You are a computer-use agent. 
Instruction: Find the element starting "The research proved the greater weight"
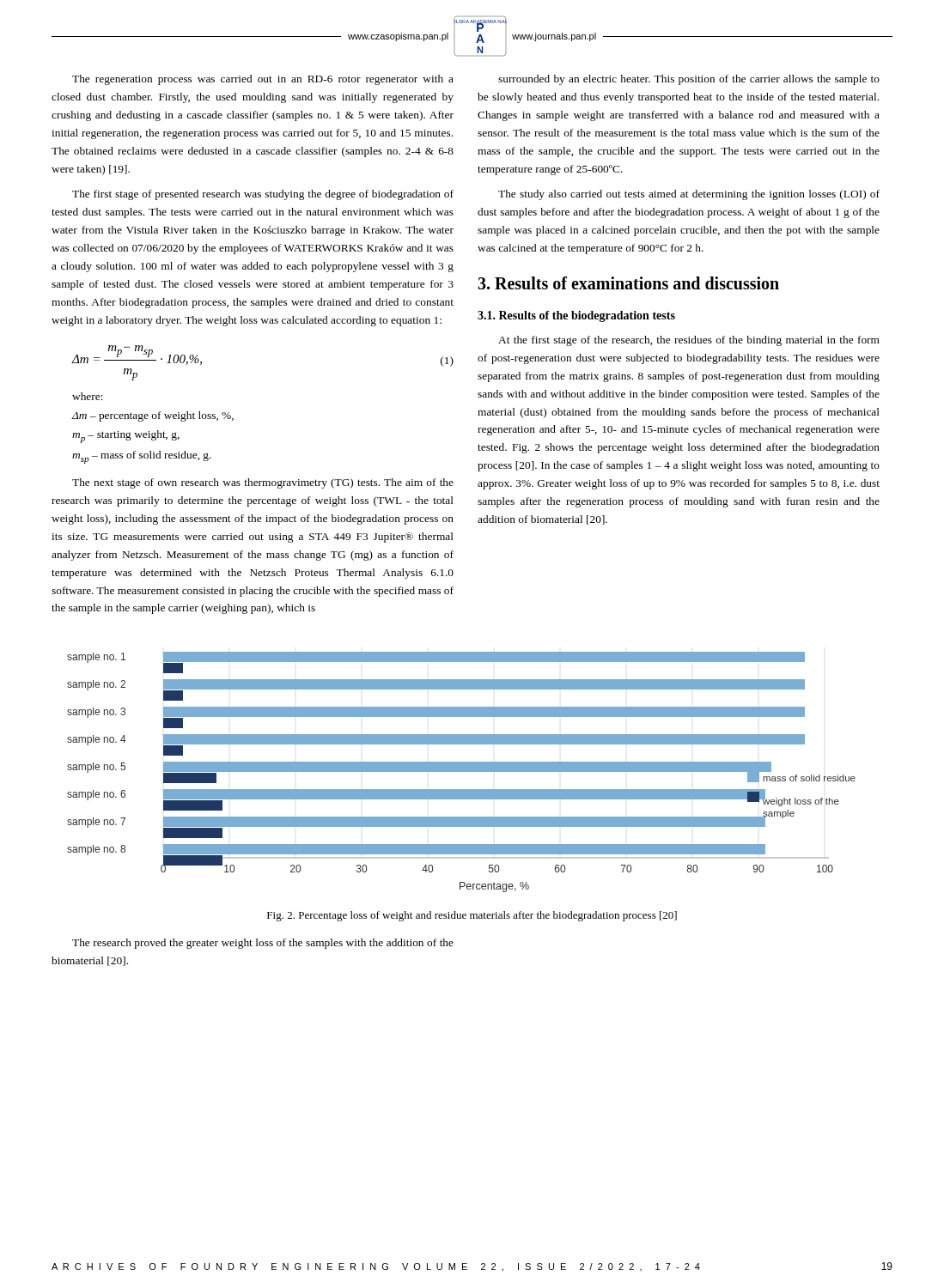tap(253, 952)
